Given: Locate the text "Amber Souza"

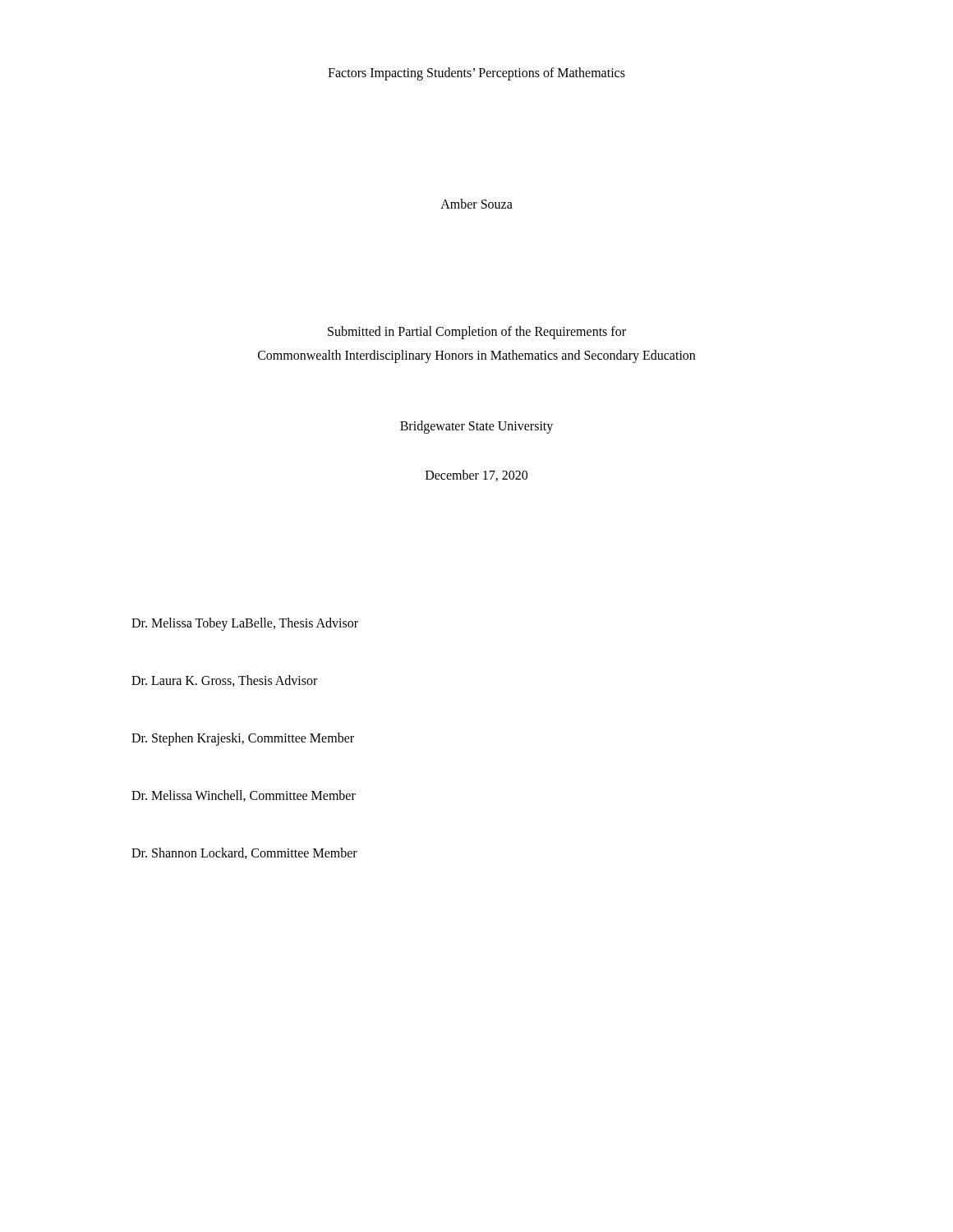Looking at the screenshot, I should pyautogui.click(x=476, y=204).
